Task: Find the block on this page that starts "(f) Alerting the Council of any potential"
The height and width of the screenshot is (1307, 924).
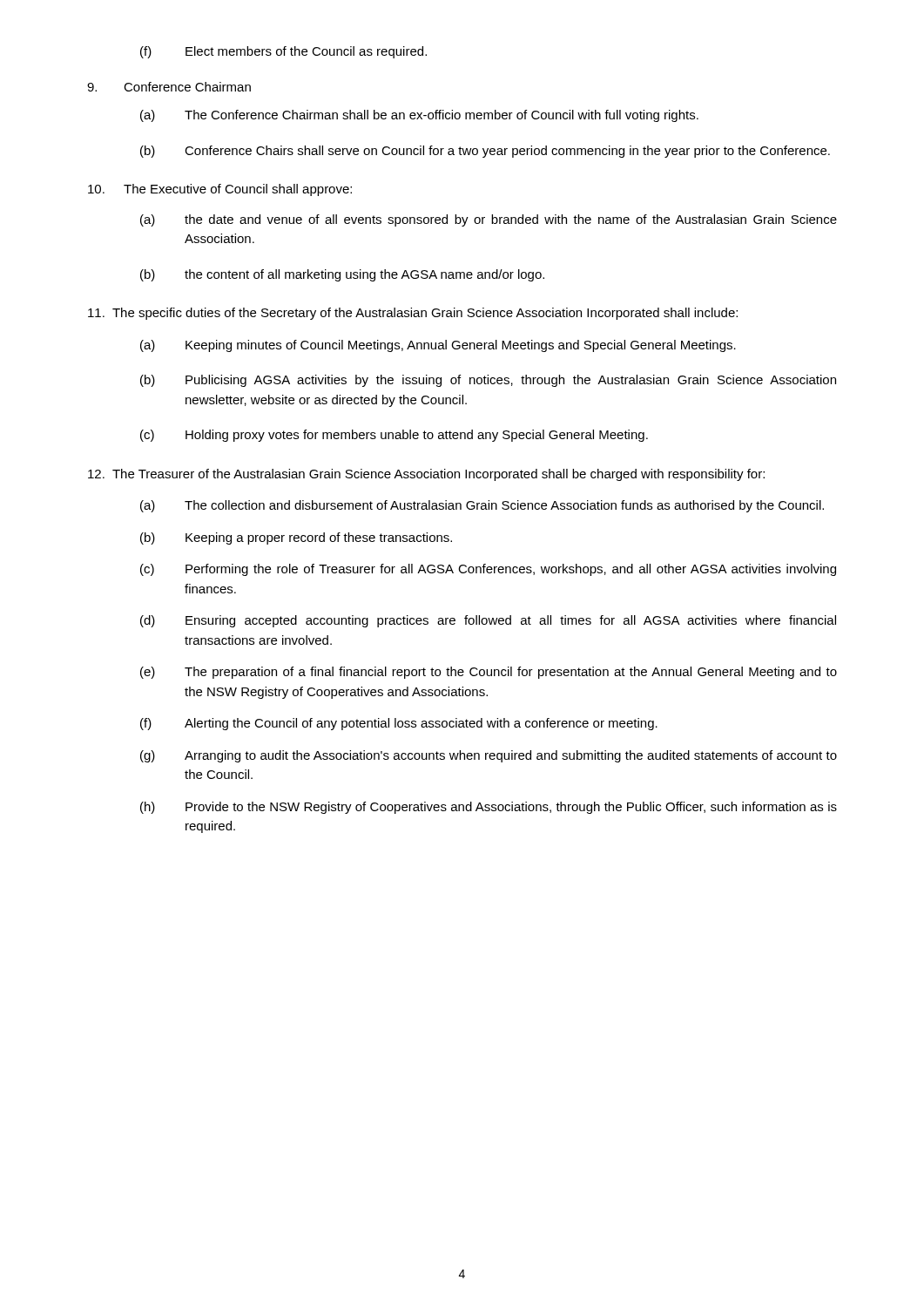Action: tap(488, 723)
